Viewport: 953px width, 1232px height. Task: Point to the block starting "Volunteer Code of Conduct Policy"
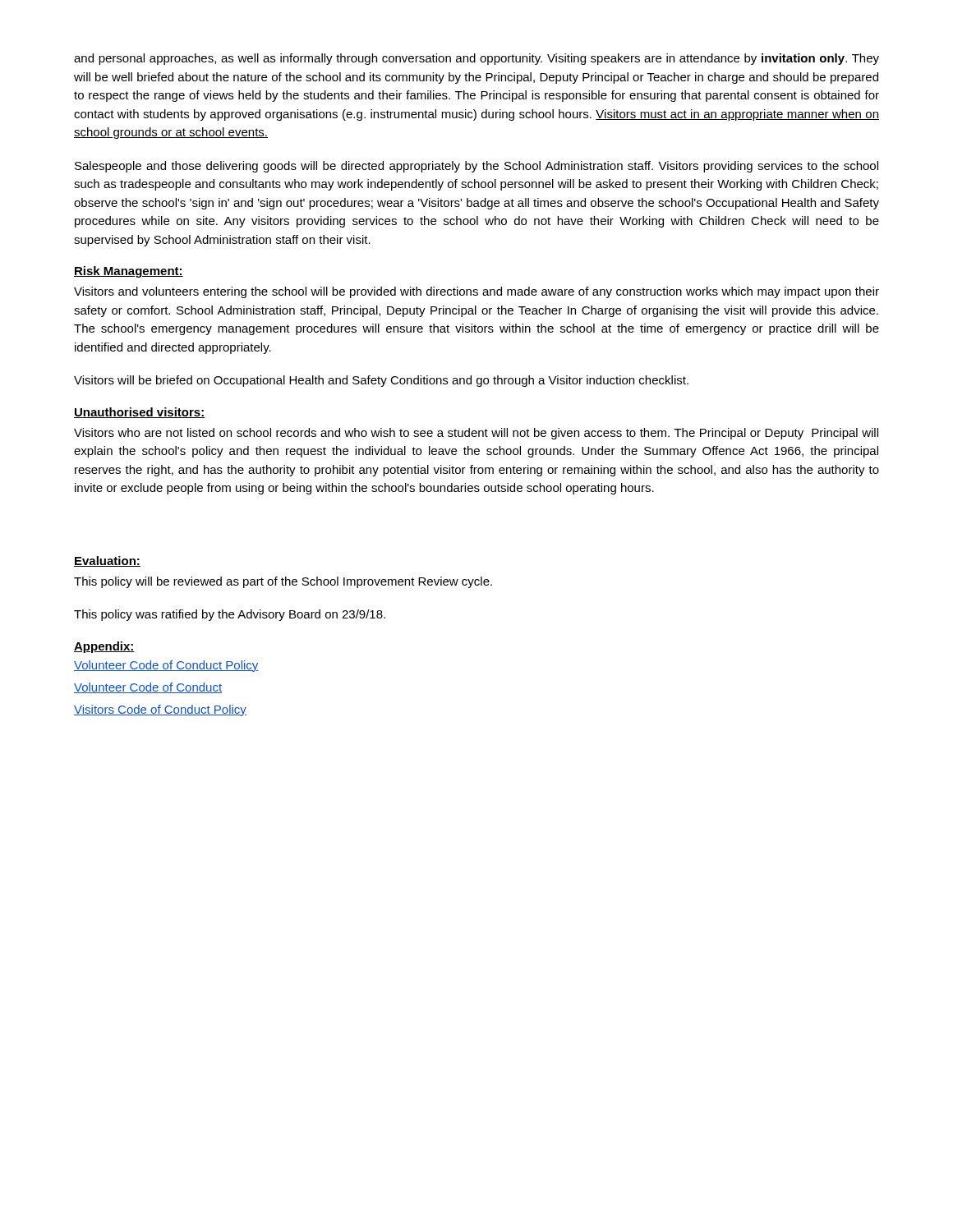pos(166,666)
